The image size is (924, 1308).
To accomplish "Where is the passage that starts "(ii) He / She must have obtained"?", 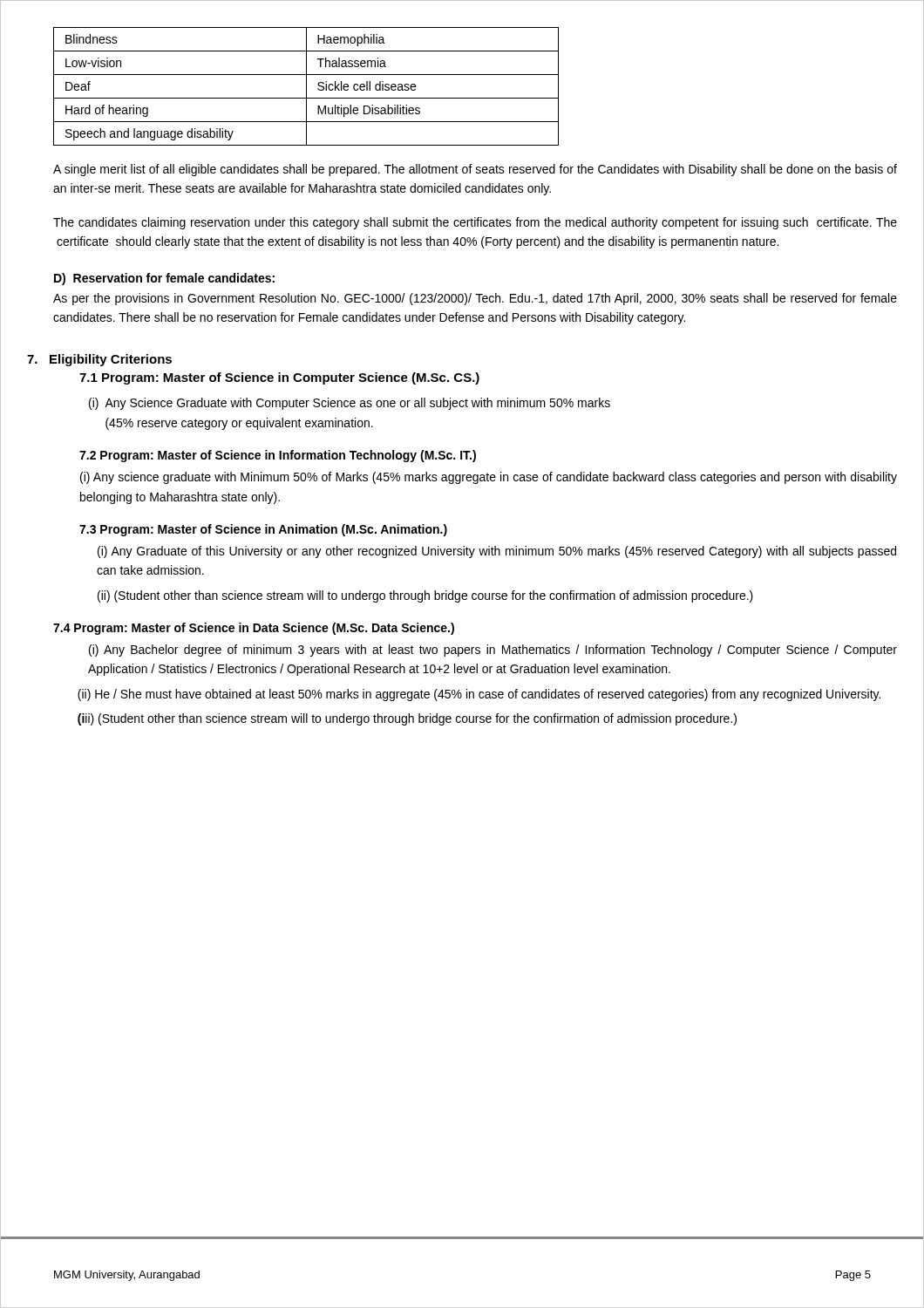I will (476, 694).
